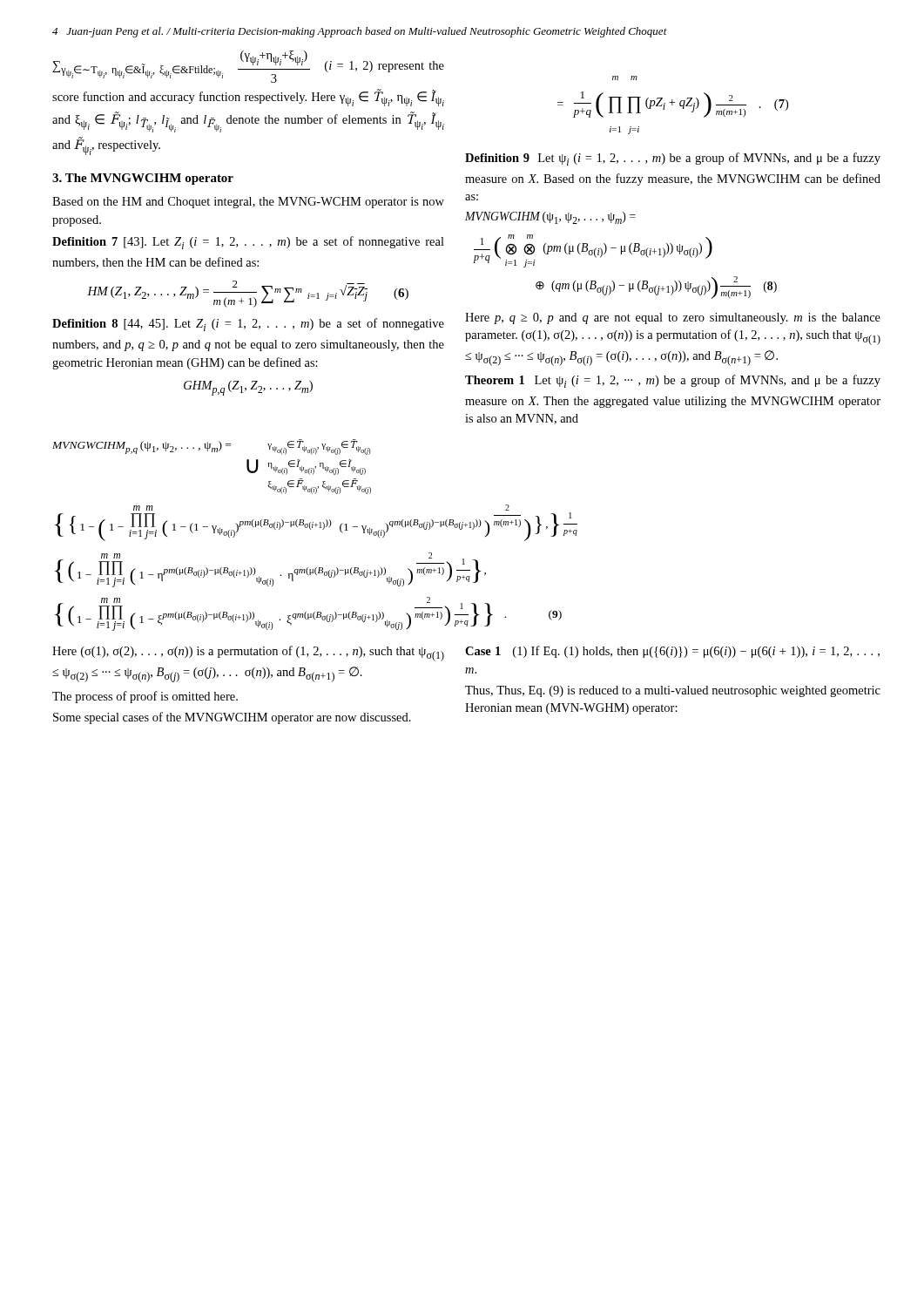Find the formula on this page that starts "= 1 p+q ( m ∏ i=1"

673,104
